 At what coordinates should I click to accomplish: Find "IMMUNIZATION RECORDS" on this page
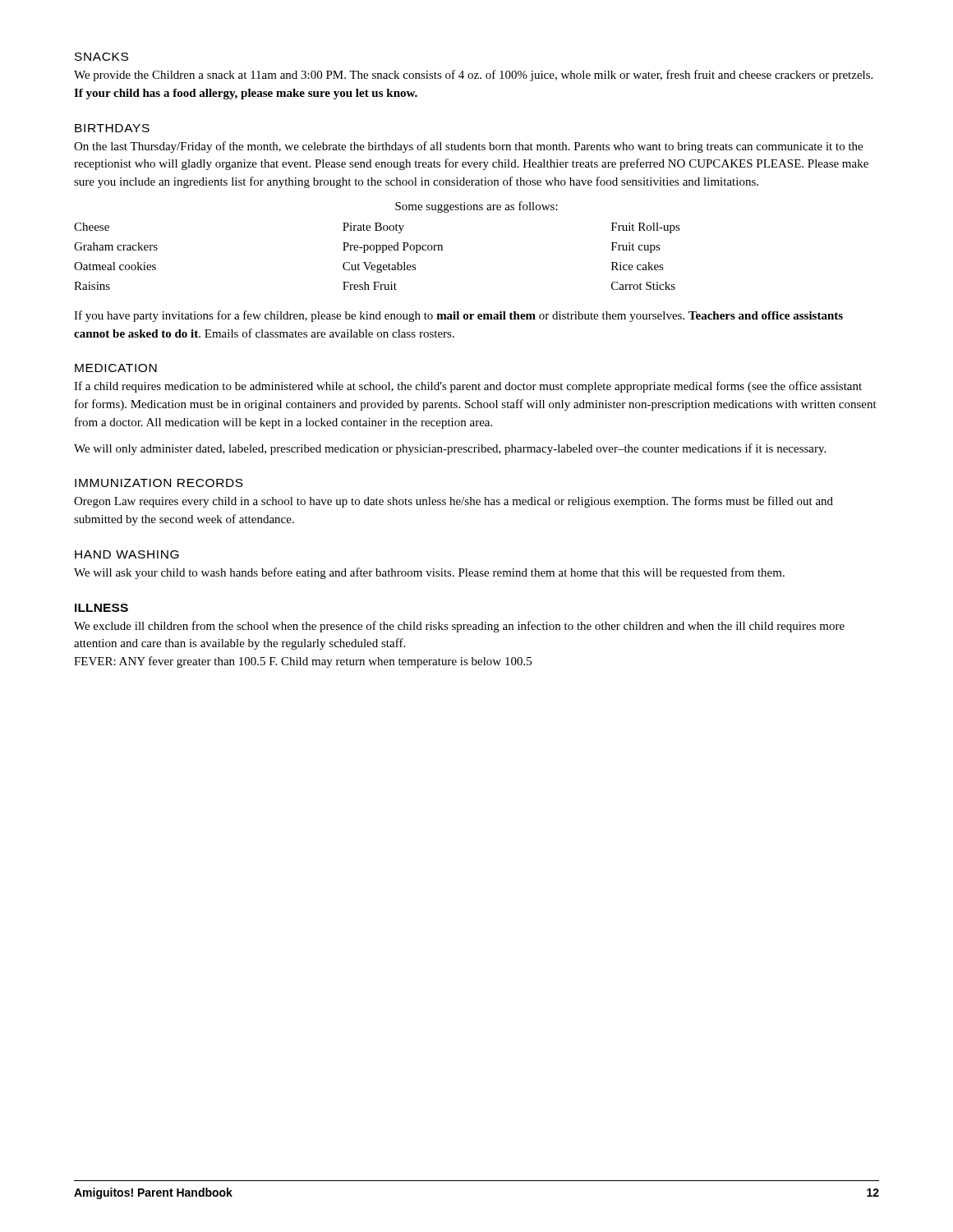[159, 483]
